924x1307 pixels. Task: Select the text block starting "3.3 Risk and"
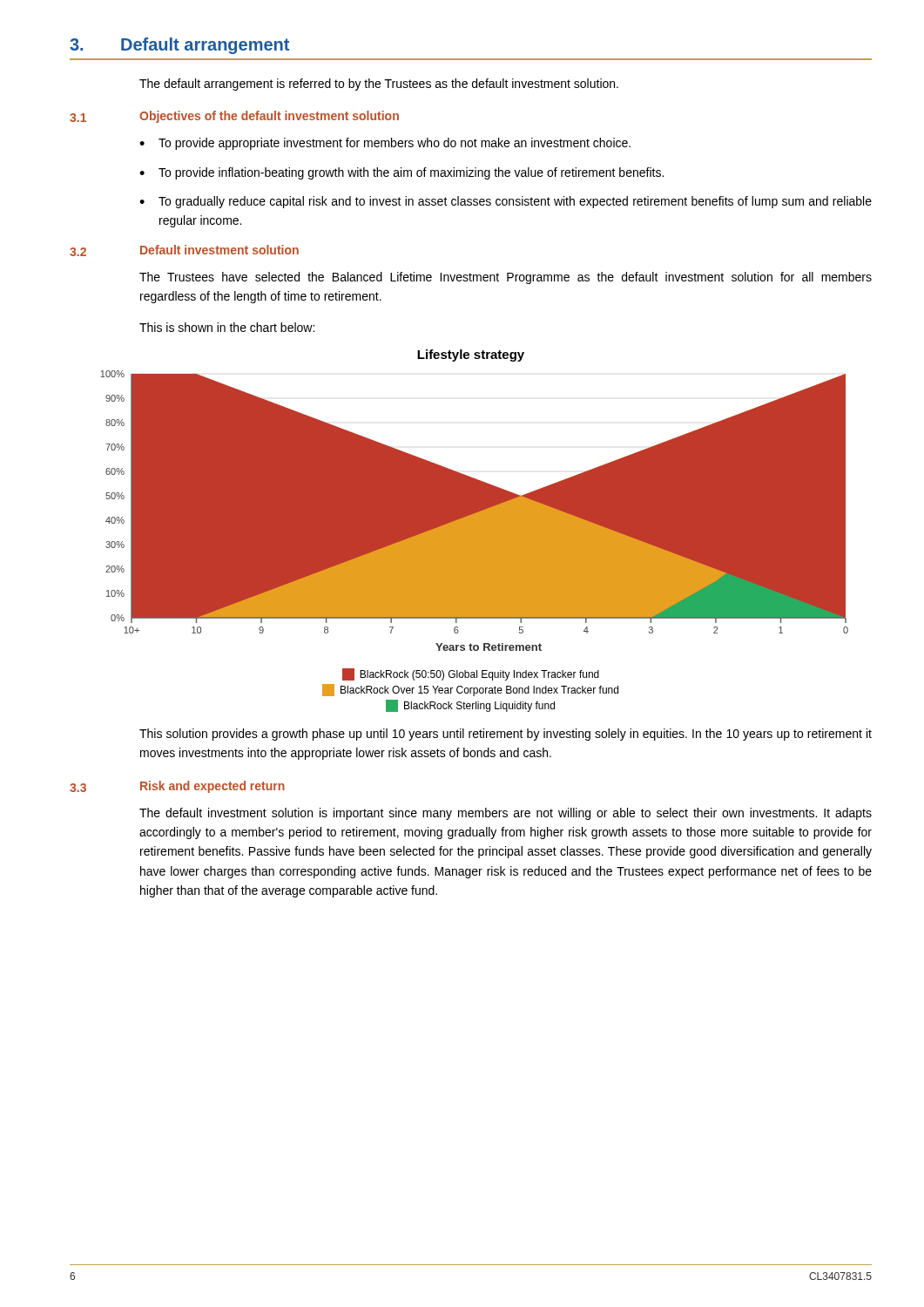[177, 787]
